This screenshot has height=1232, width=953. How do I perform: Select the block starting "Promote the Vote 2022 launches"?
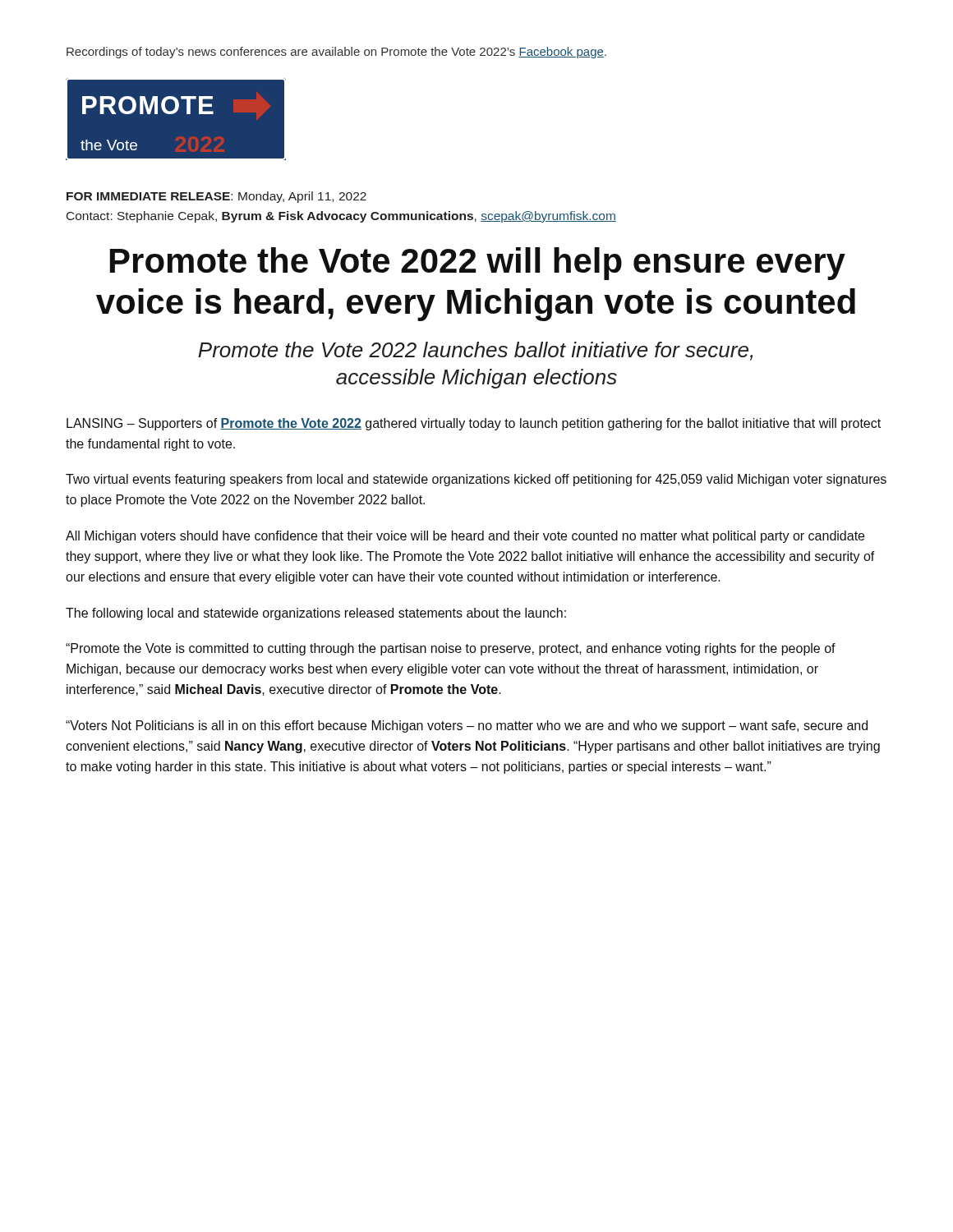pyautogui.click(x=476, y=364)
